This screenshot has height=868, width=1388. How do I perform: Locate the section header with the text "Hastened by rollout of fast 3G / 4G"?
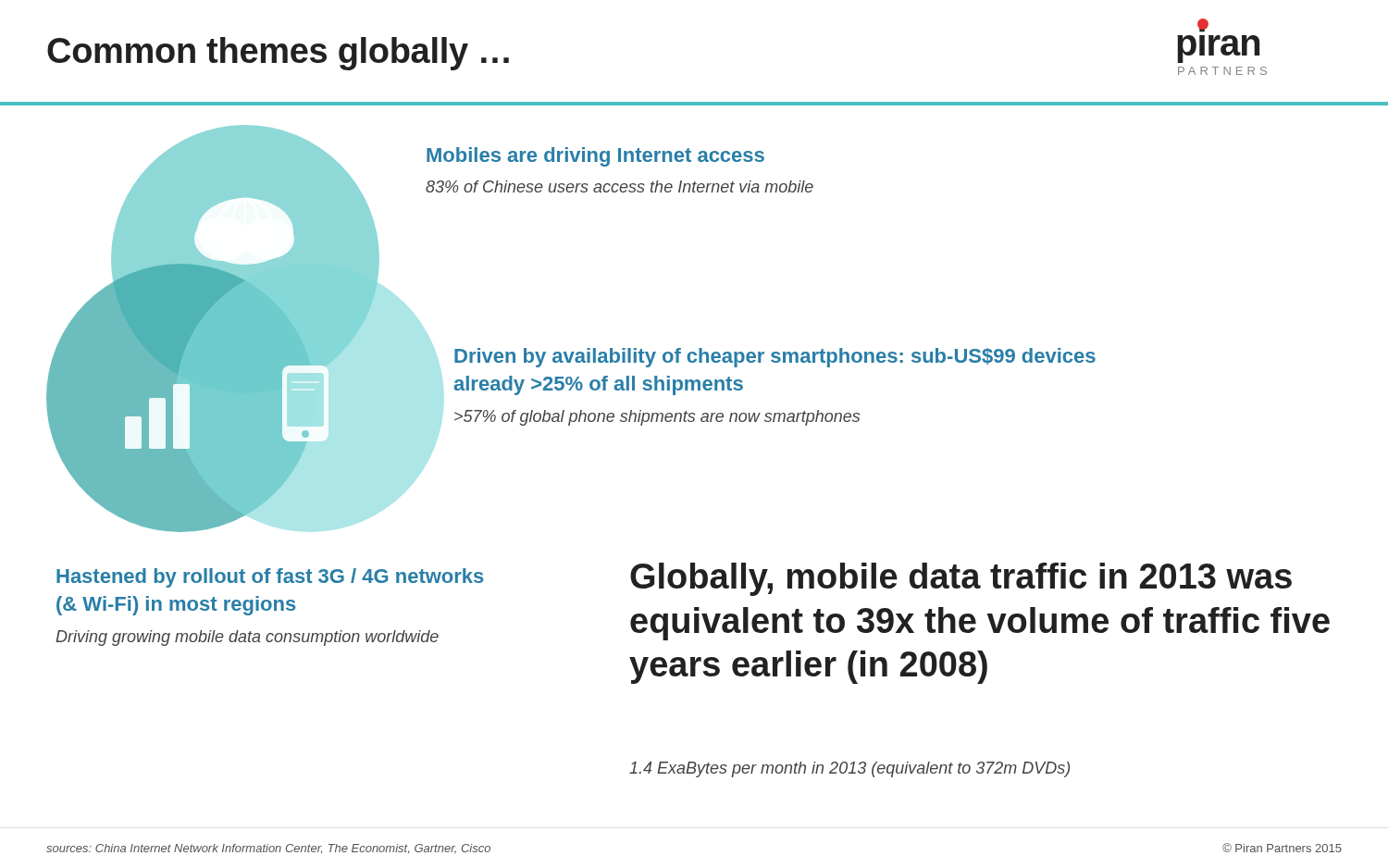270,590
